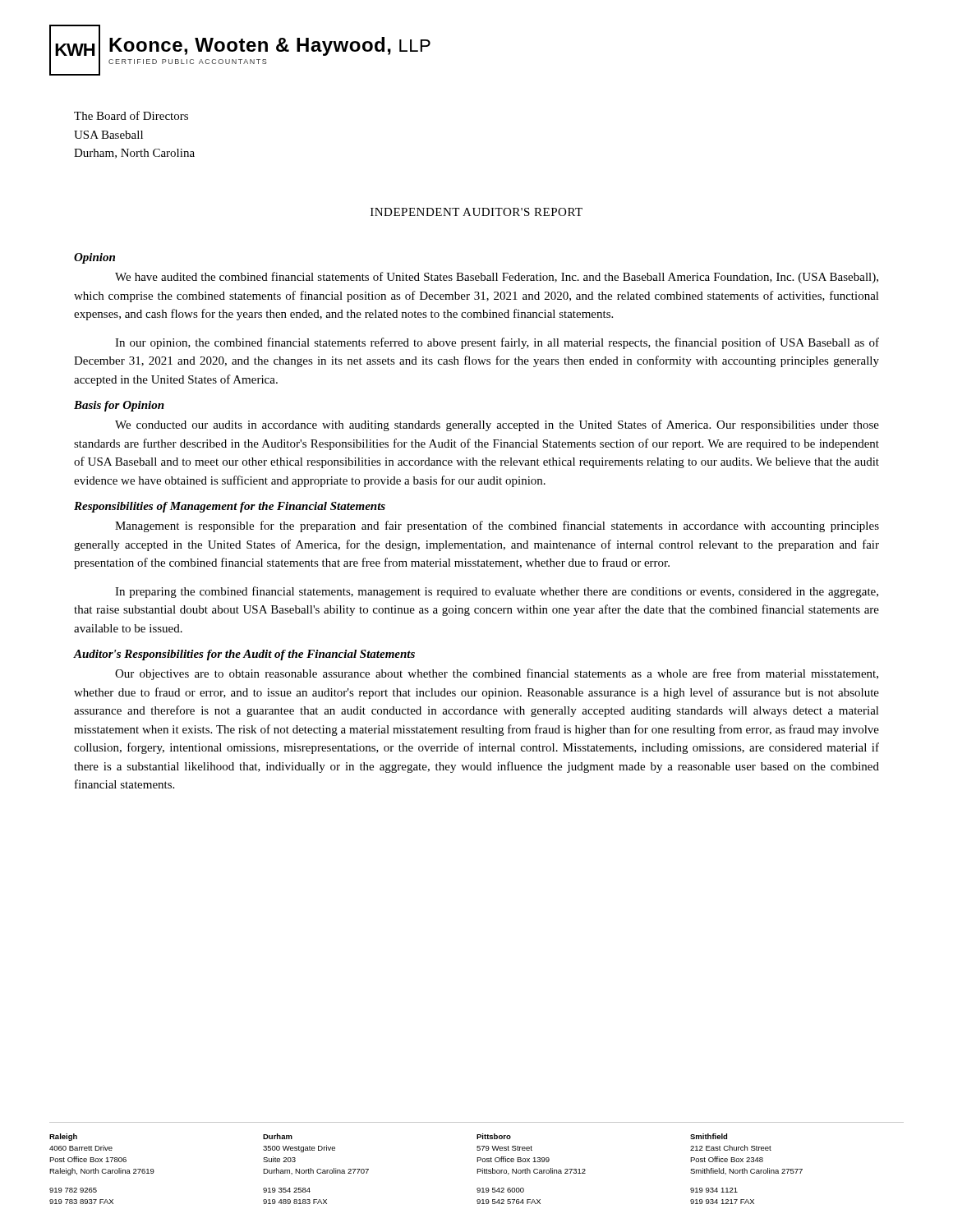This screenshot has width=953, height=1232.
Task: Select the passage starting "Management is responsible for the preparation and"
Action: [476, 544]
